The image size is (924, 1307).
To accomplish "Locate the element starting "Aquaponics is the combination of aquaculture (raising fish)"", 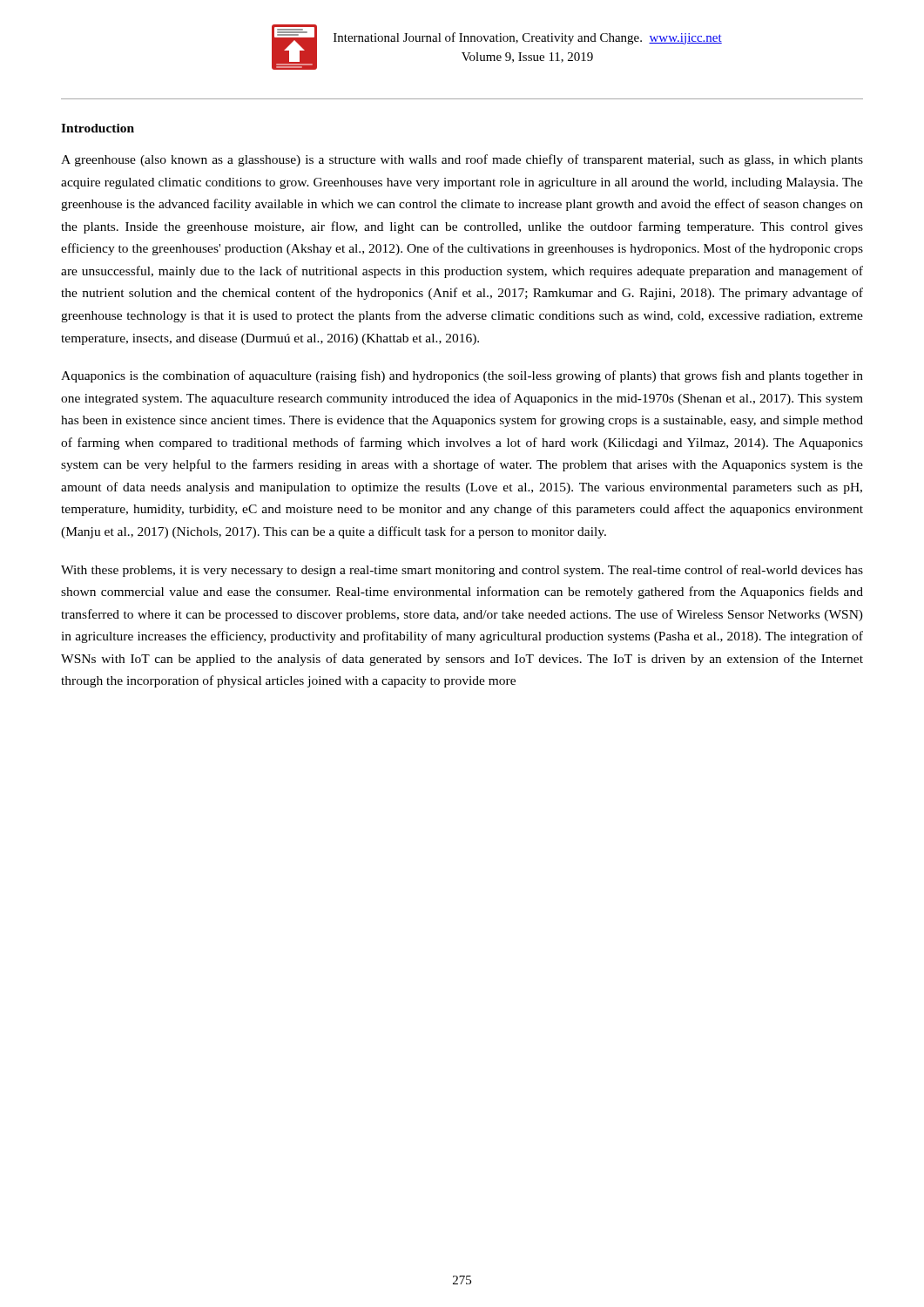I will pyautogui.click(x=462, y=453).
